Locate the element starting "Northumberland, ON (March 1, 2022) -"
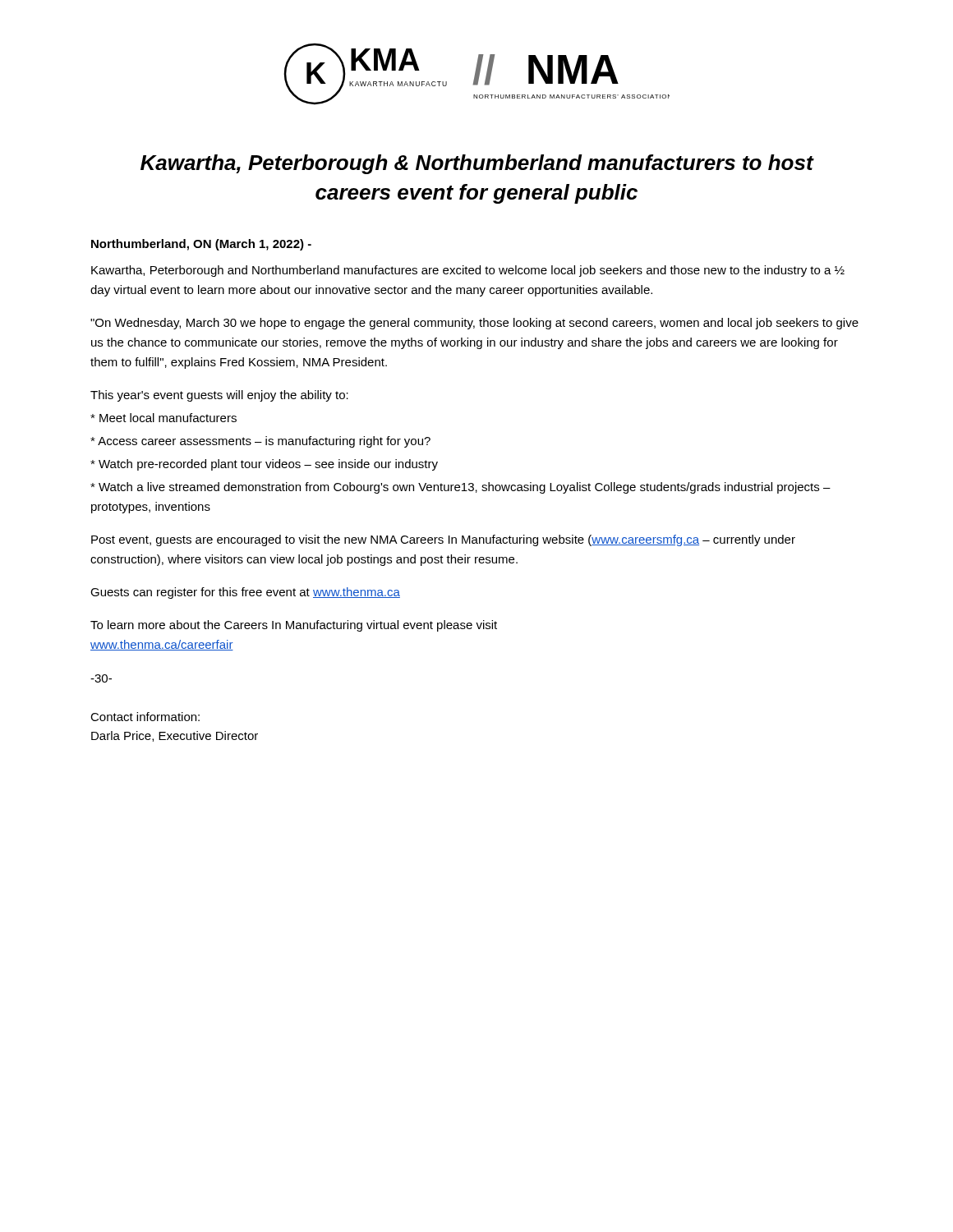 [x=201, y=243]
